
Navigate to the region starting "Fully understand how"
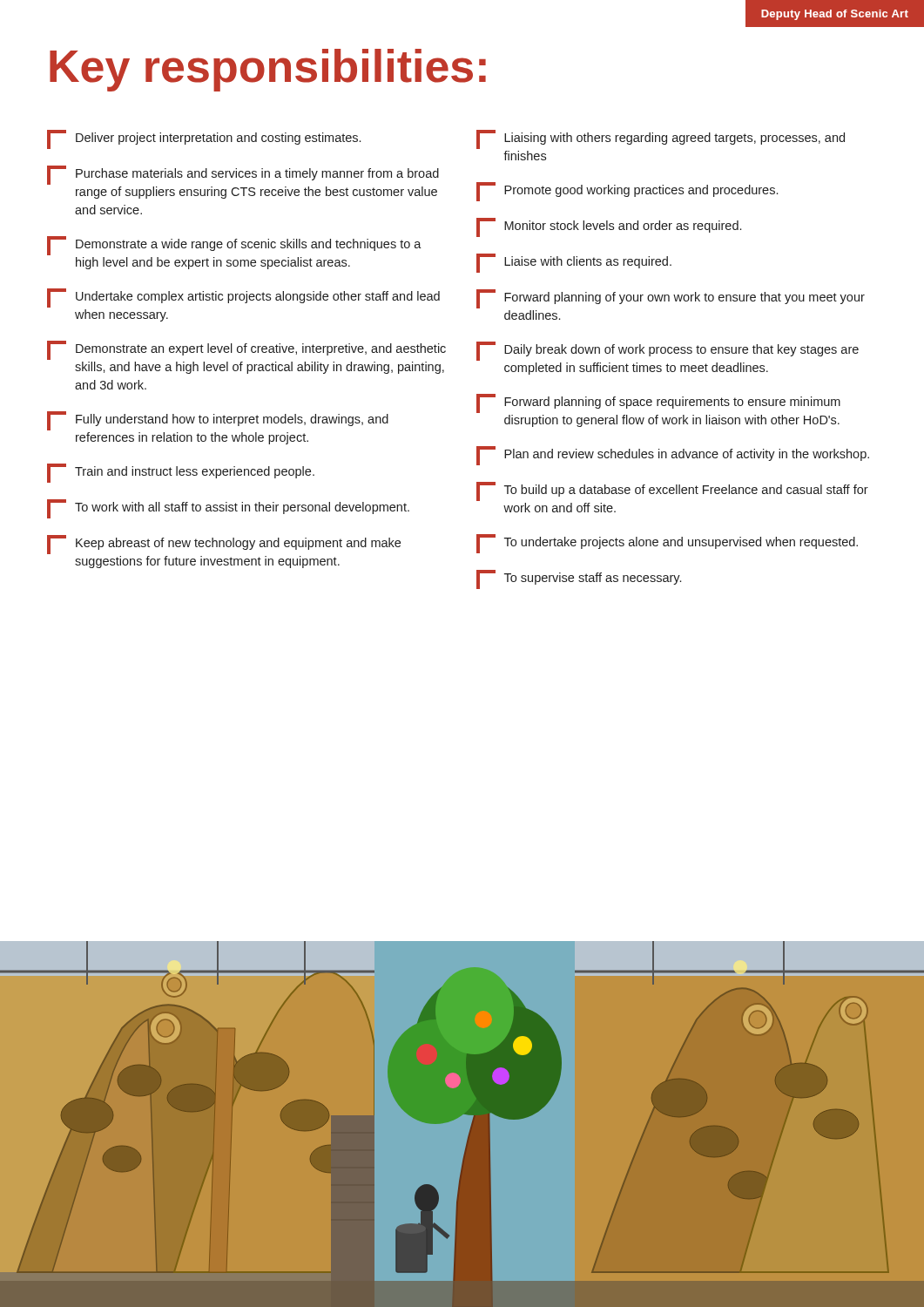pos(248,429)
